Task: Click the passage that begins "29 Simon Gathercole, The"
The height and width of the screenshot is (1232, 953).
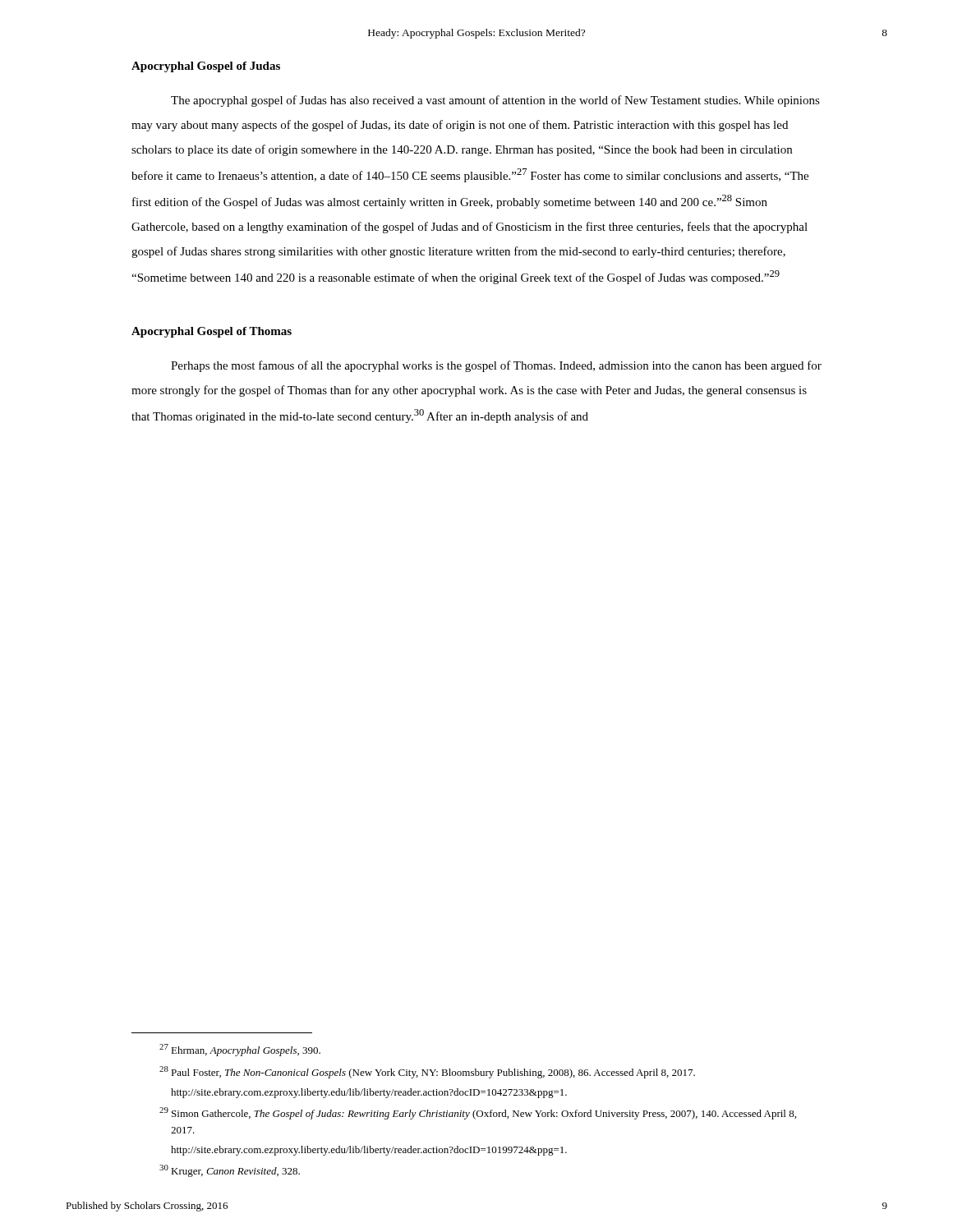Action: tap(484, 1121)
